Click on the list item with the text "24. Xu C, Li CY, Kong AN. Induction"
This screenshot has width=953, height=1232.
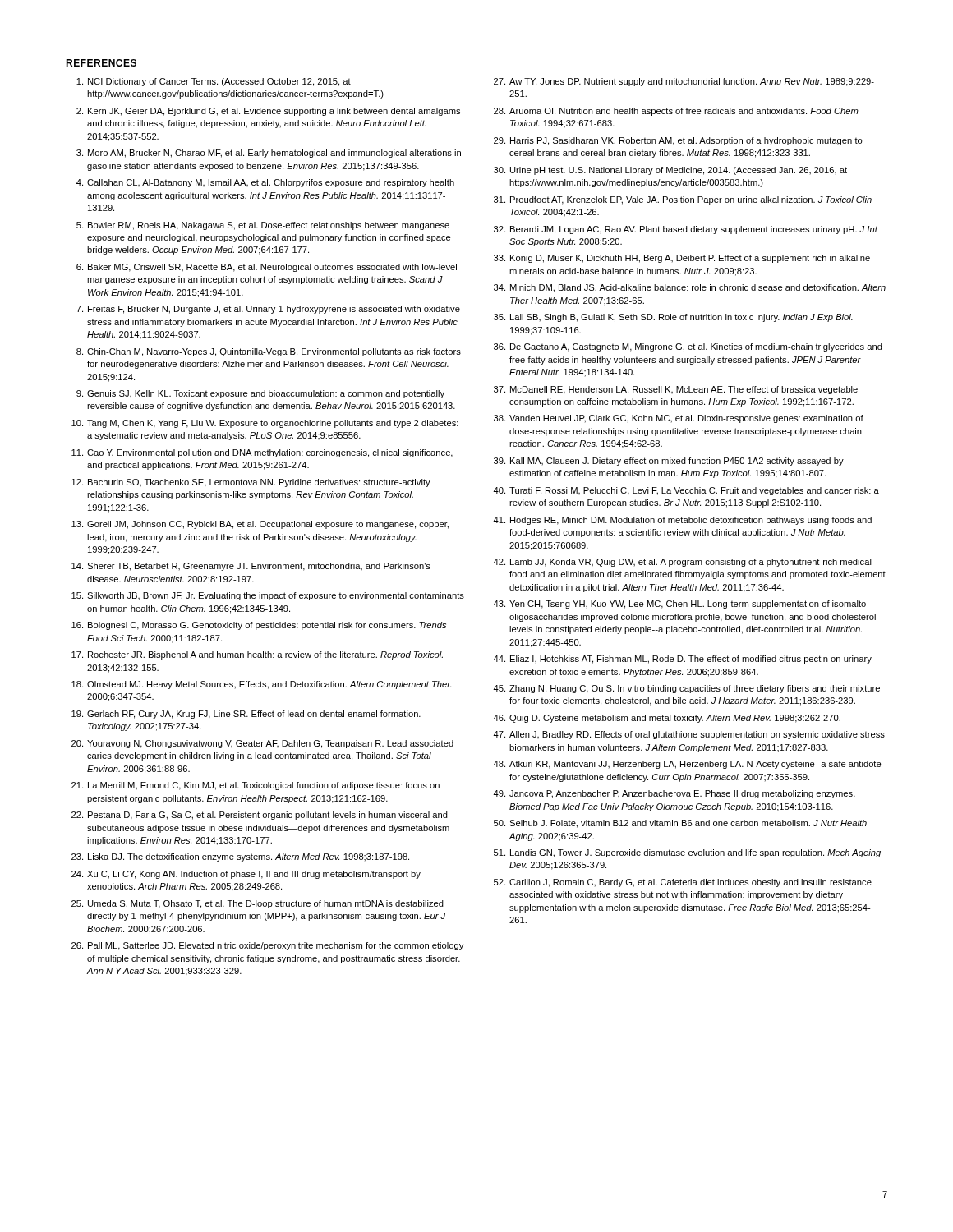265,881
